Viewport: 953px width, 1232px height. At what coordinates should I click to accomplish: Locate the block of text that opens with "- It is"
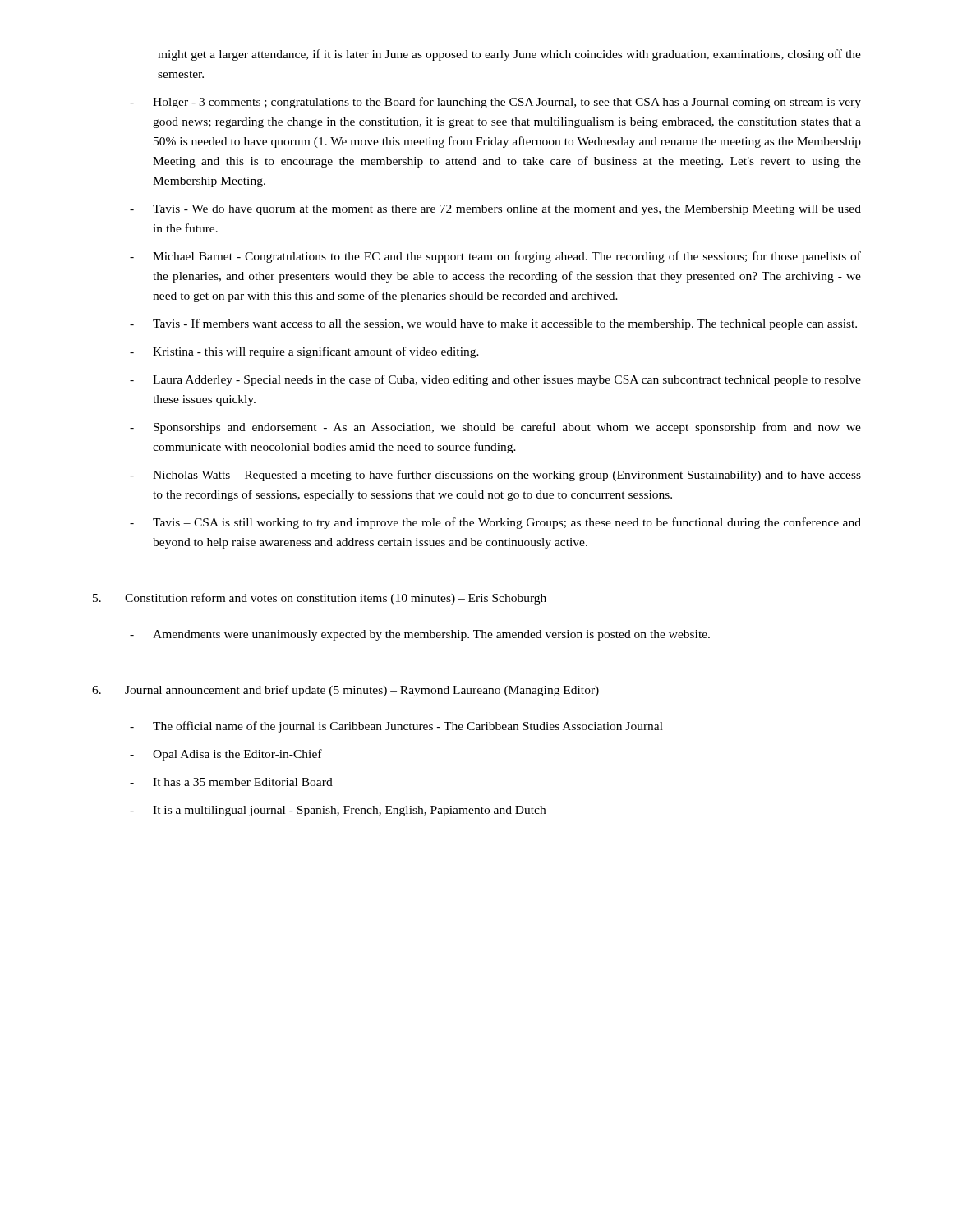coord(495,810)
